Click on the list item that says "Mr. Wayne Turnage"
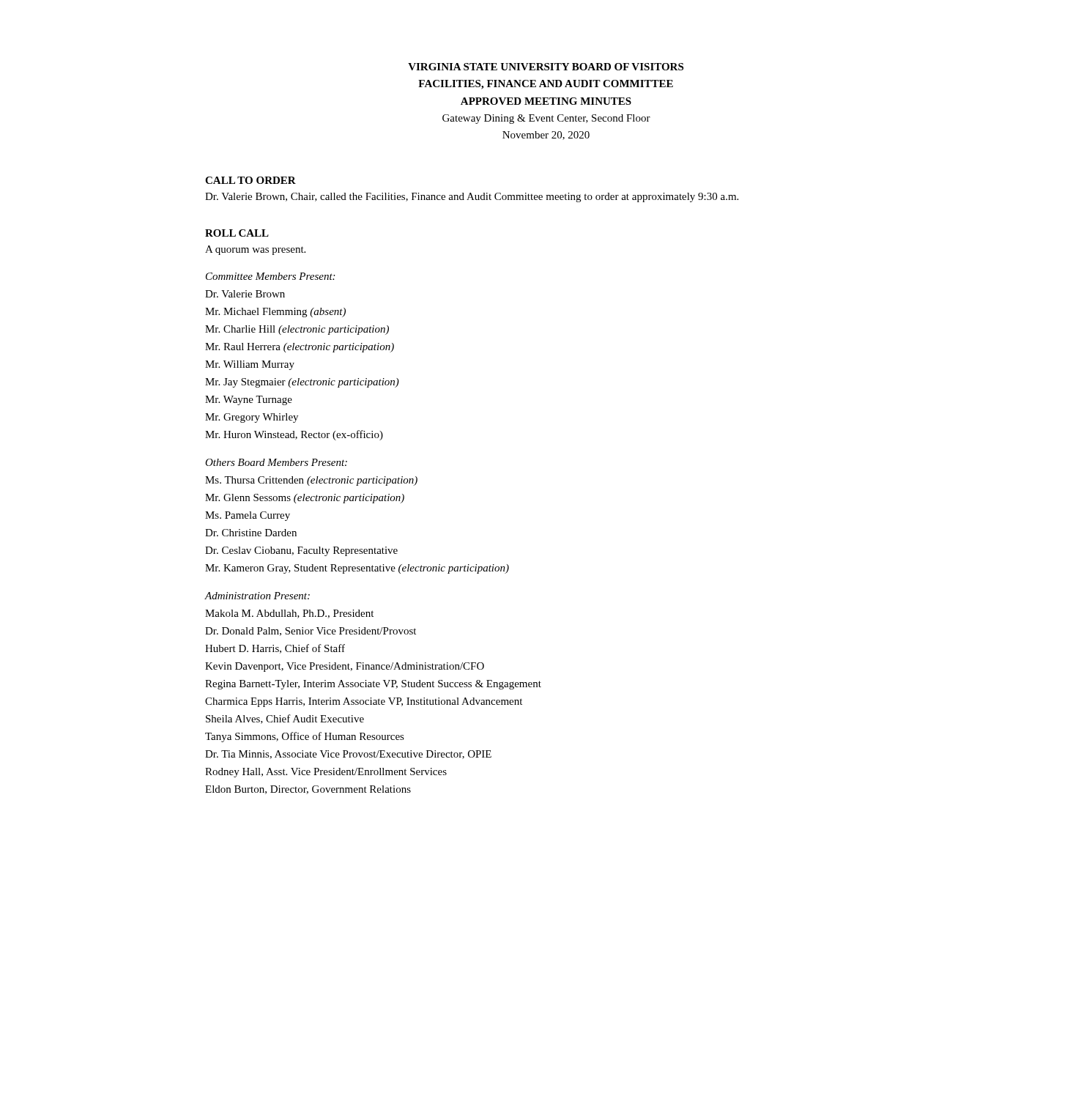The width and height of the screenshot is (1092, 1099). pos(249,399)
